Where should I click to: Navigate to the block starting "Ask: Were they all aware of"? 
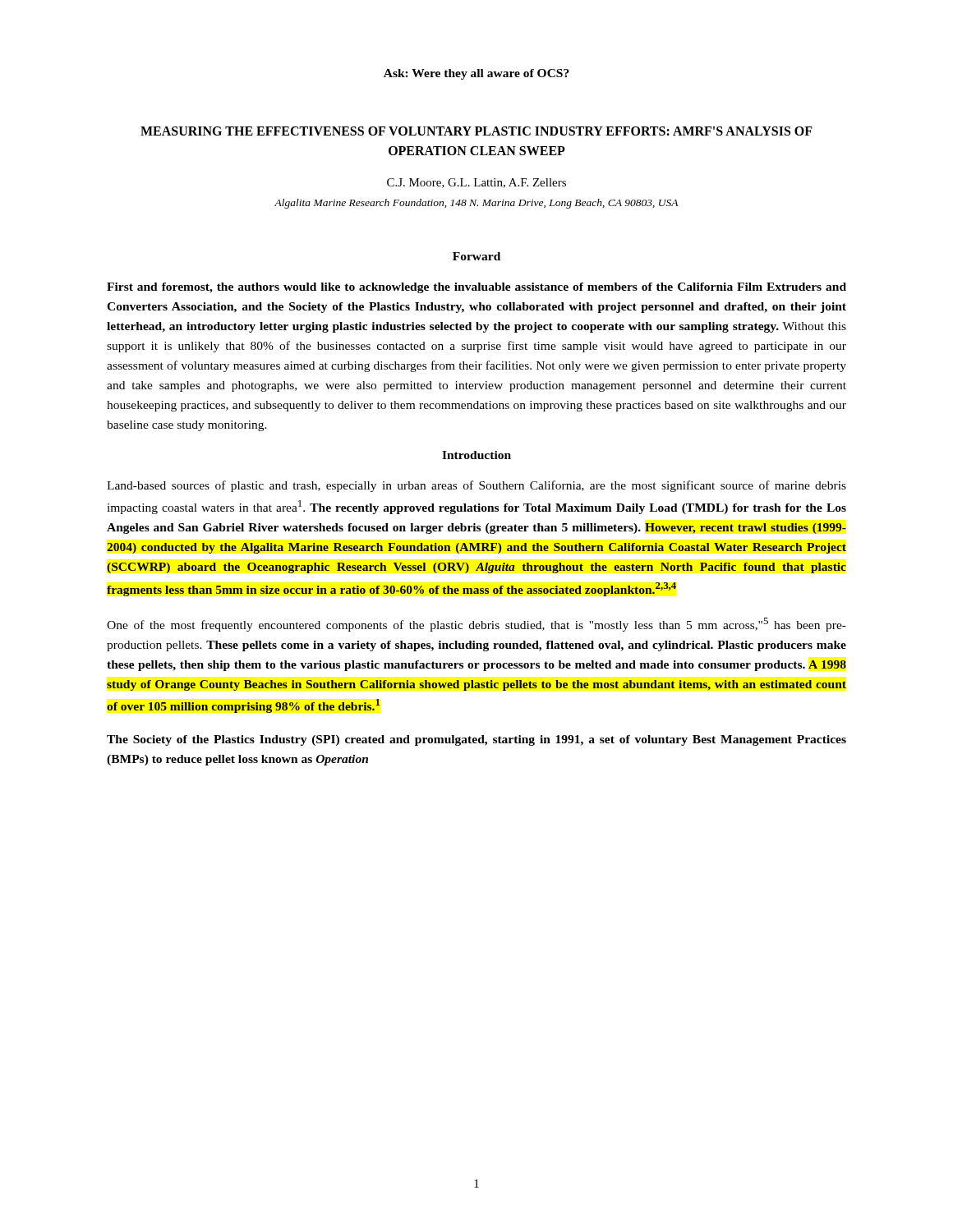(x=476, y=73)
